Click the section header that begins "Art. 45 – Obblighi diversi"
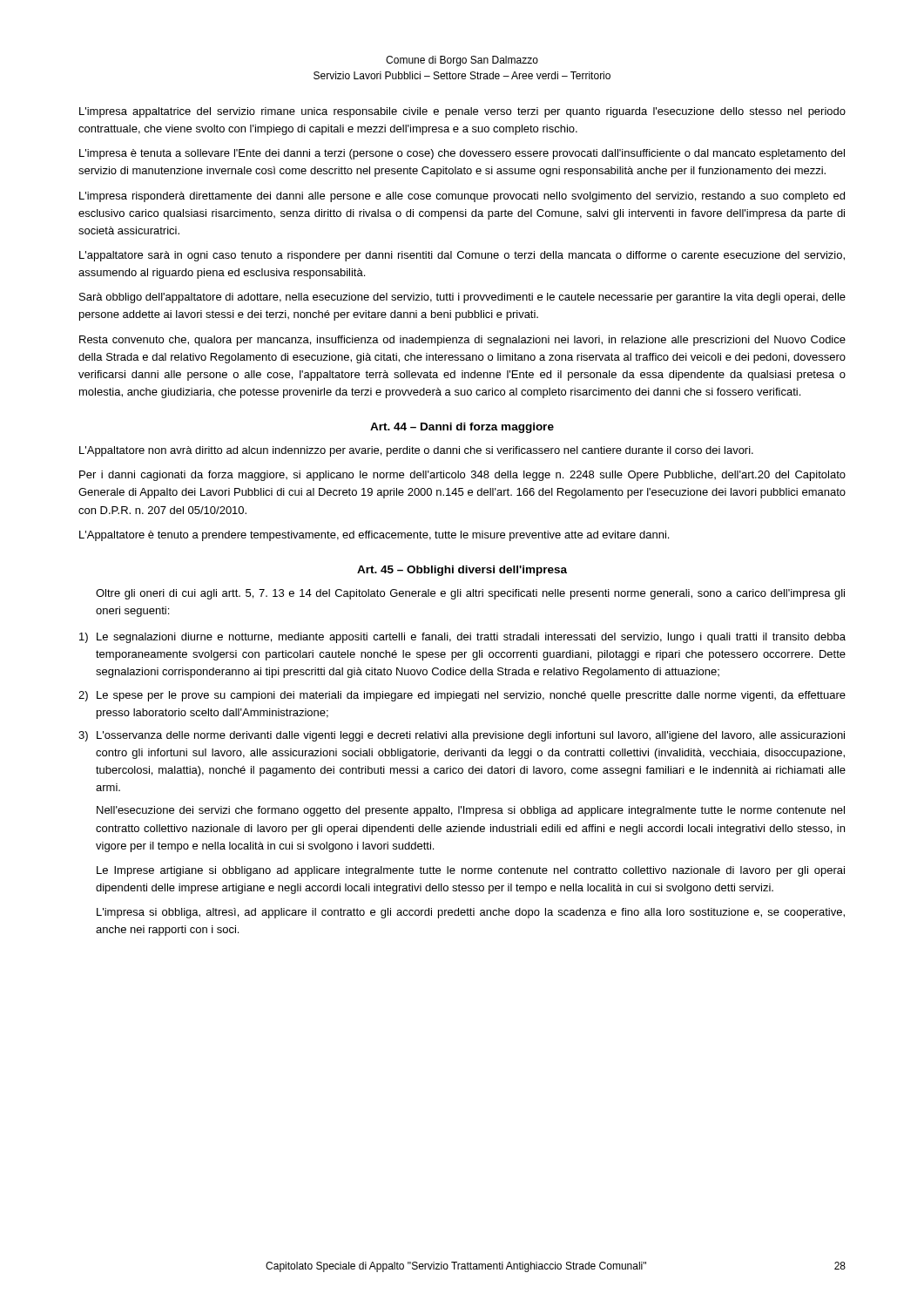Image resolution: width=924 pixels, height=1307 pixels. (462, 569)
